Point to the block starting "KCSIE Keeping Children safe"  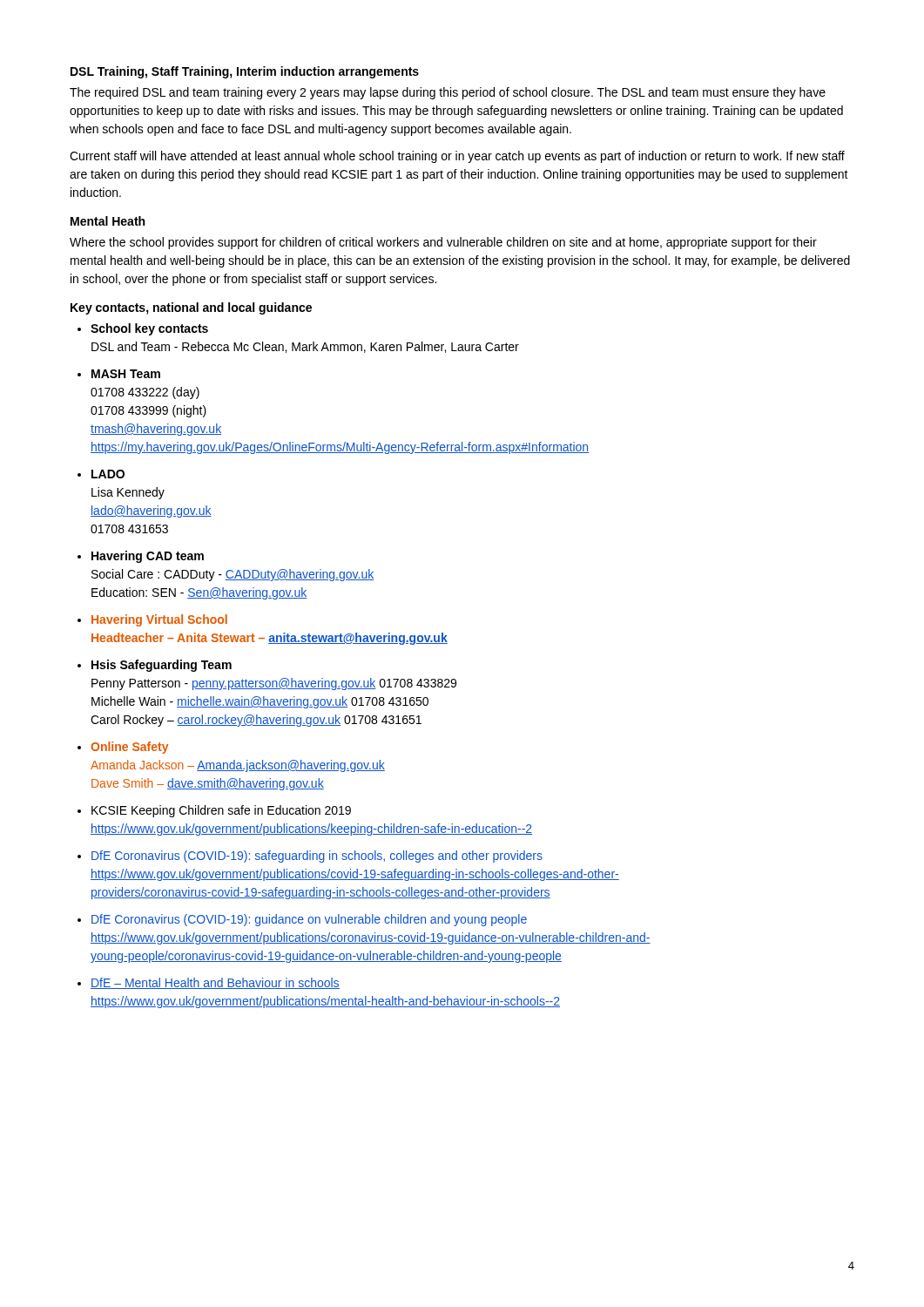pos(311,819)
